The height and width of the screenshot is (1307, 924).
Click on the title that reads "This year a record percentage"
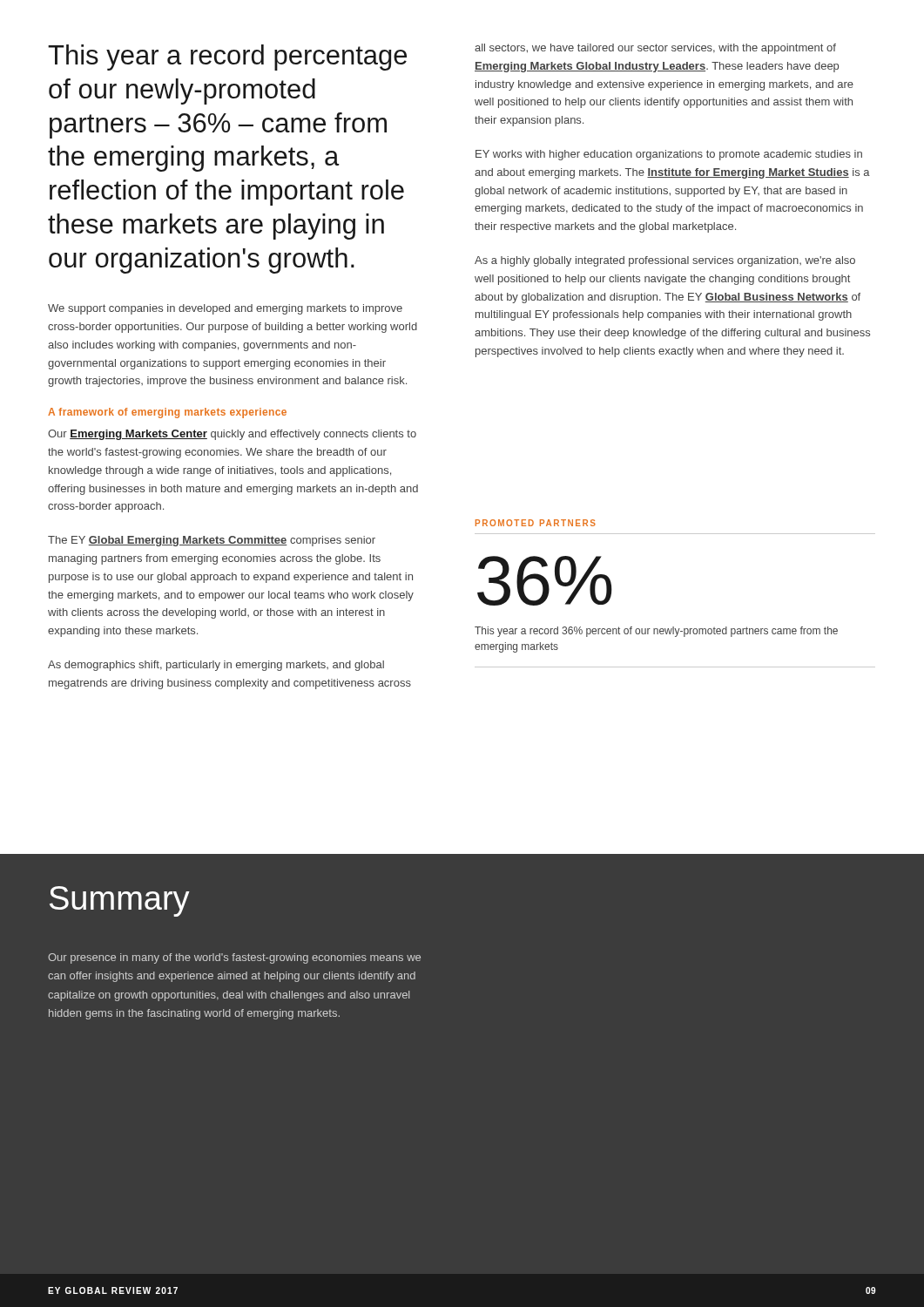(x=235, y=157)
